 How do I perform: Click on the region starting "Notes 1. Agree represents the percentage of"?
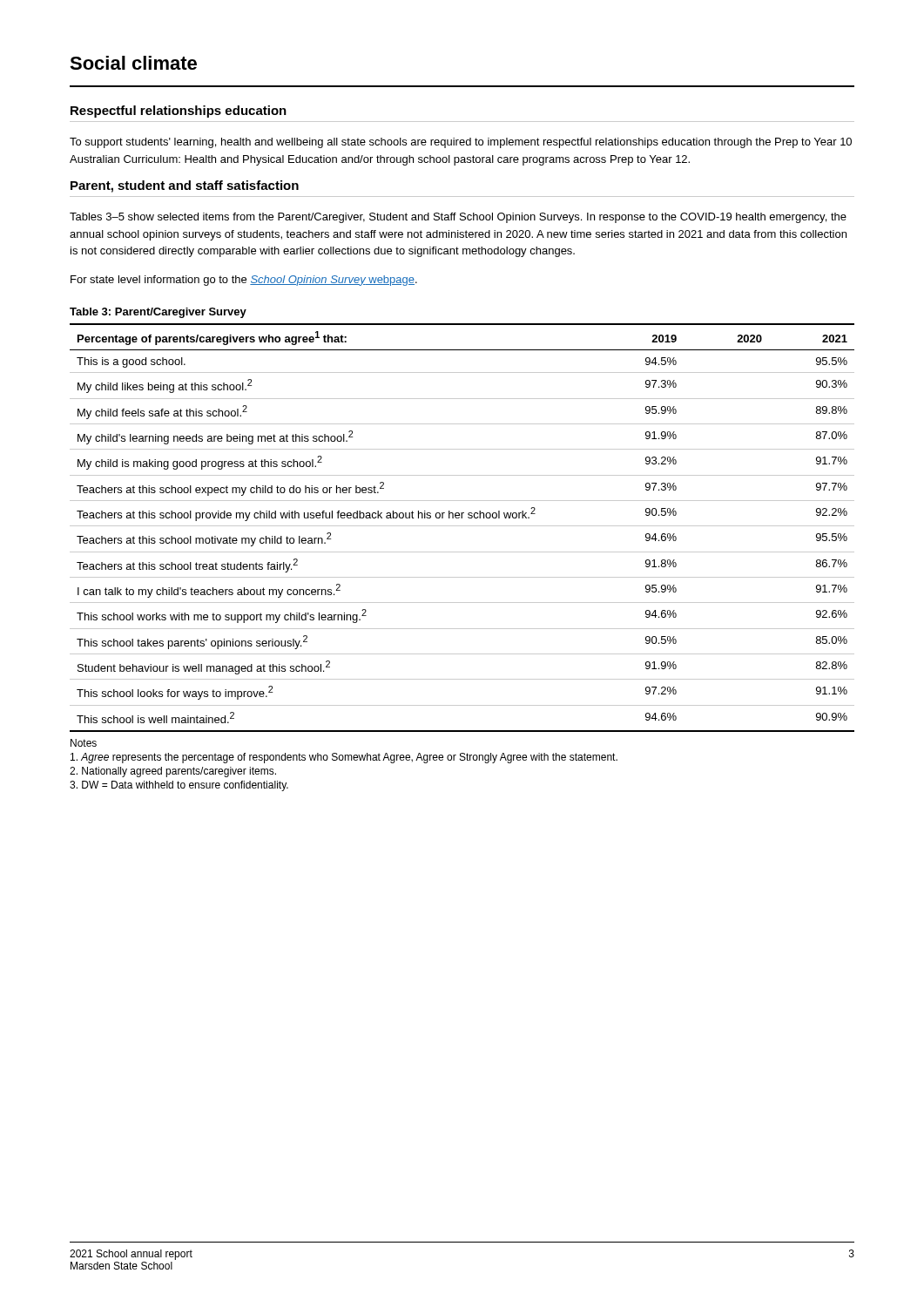pyautogui.click(x=462, y=764)
